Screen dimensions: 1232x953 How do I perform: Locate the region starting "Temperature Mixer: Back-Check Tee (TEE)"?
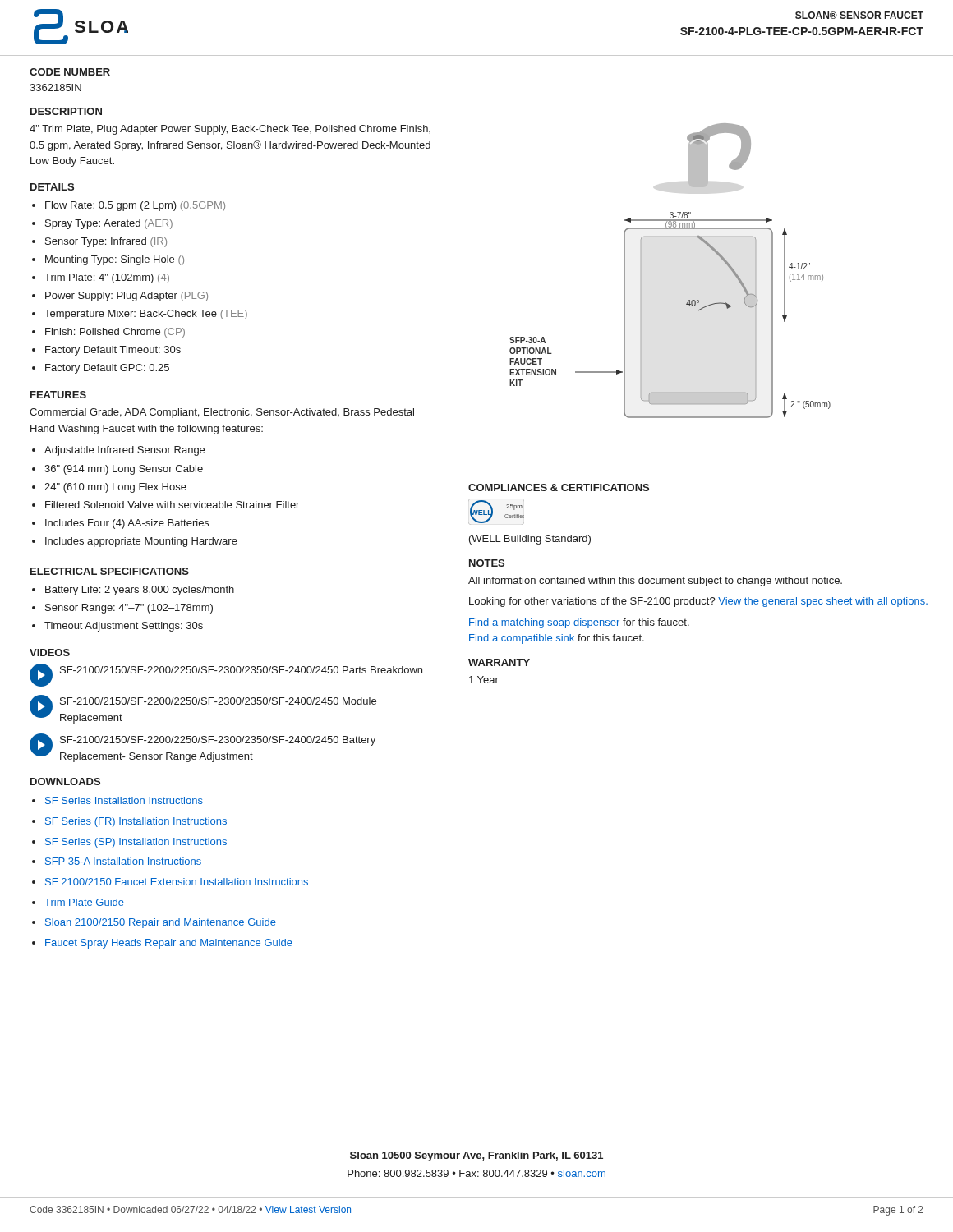(x=146, y=313)
